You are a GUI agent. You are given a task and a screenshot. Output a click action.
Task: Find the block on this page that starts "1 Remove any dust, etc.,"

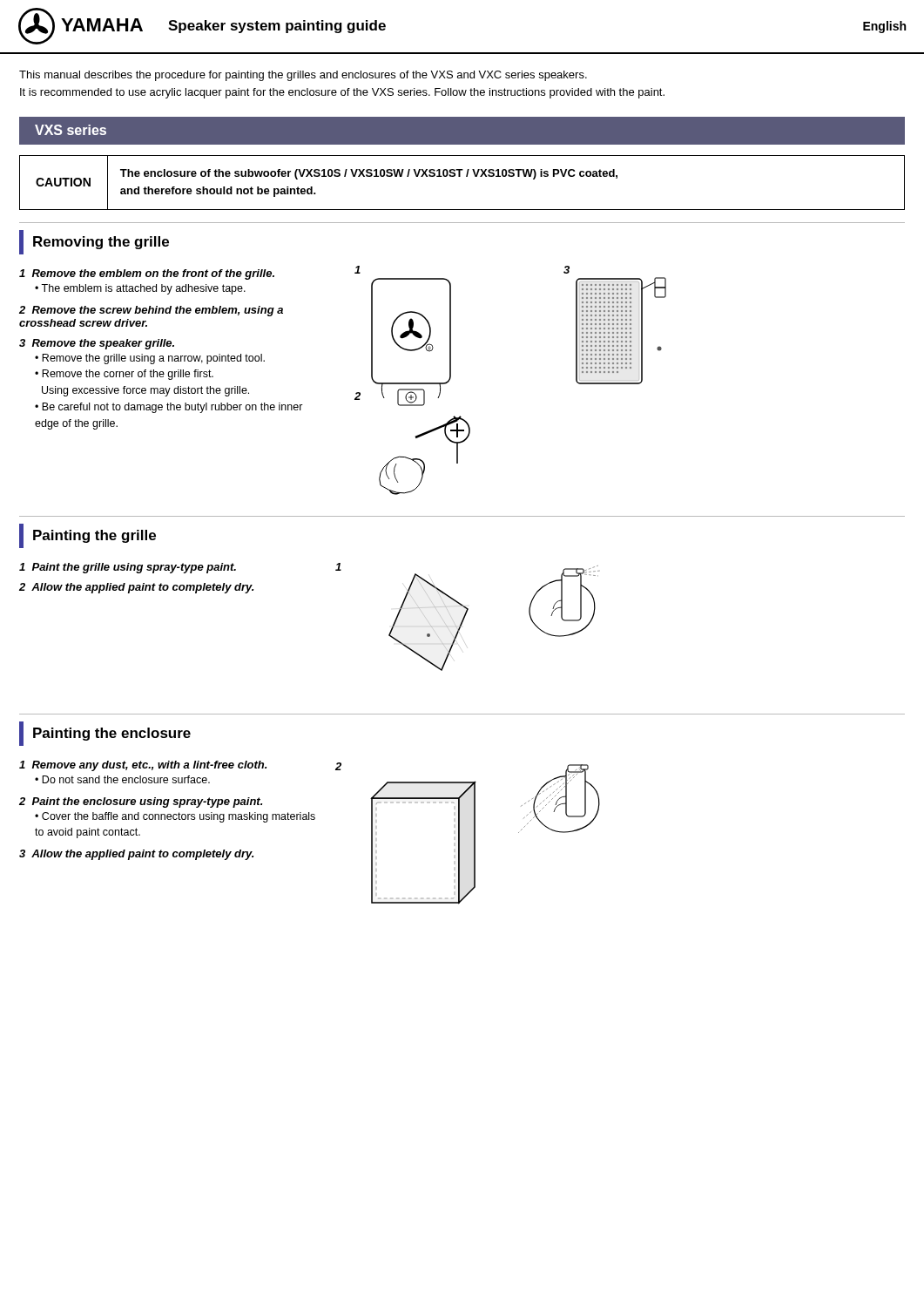tap(171, 773)
